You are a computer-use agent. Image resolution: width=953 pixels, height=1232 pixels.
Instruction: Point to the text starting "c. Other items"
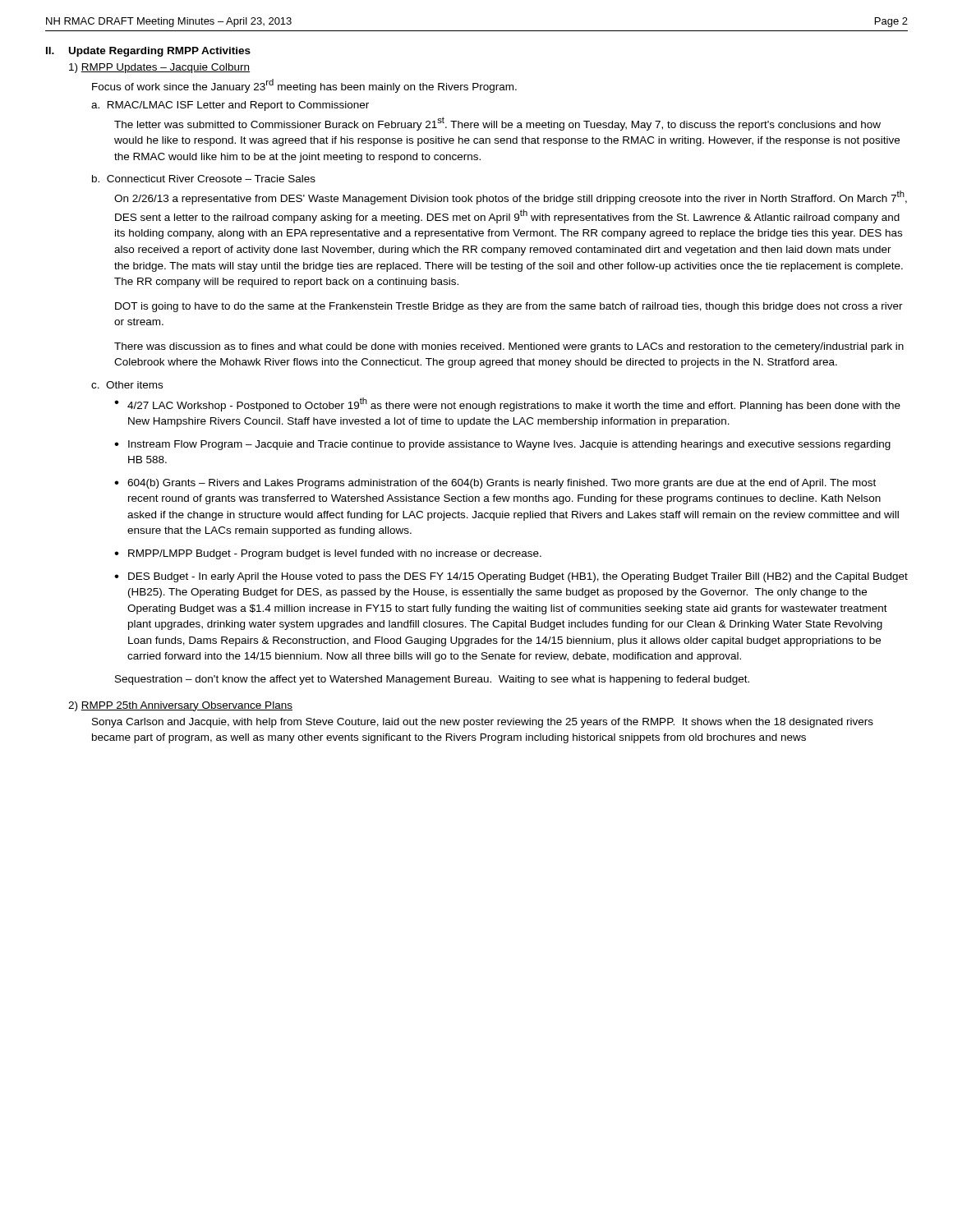pos(127,385)
